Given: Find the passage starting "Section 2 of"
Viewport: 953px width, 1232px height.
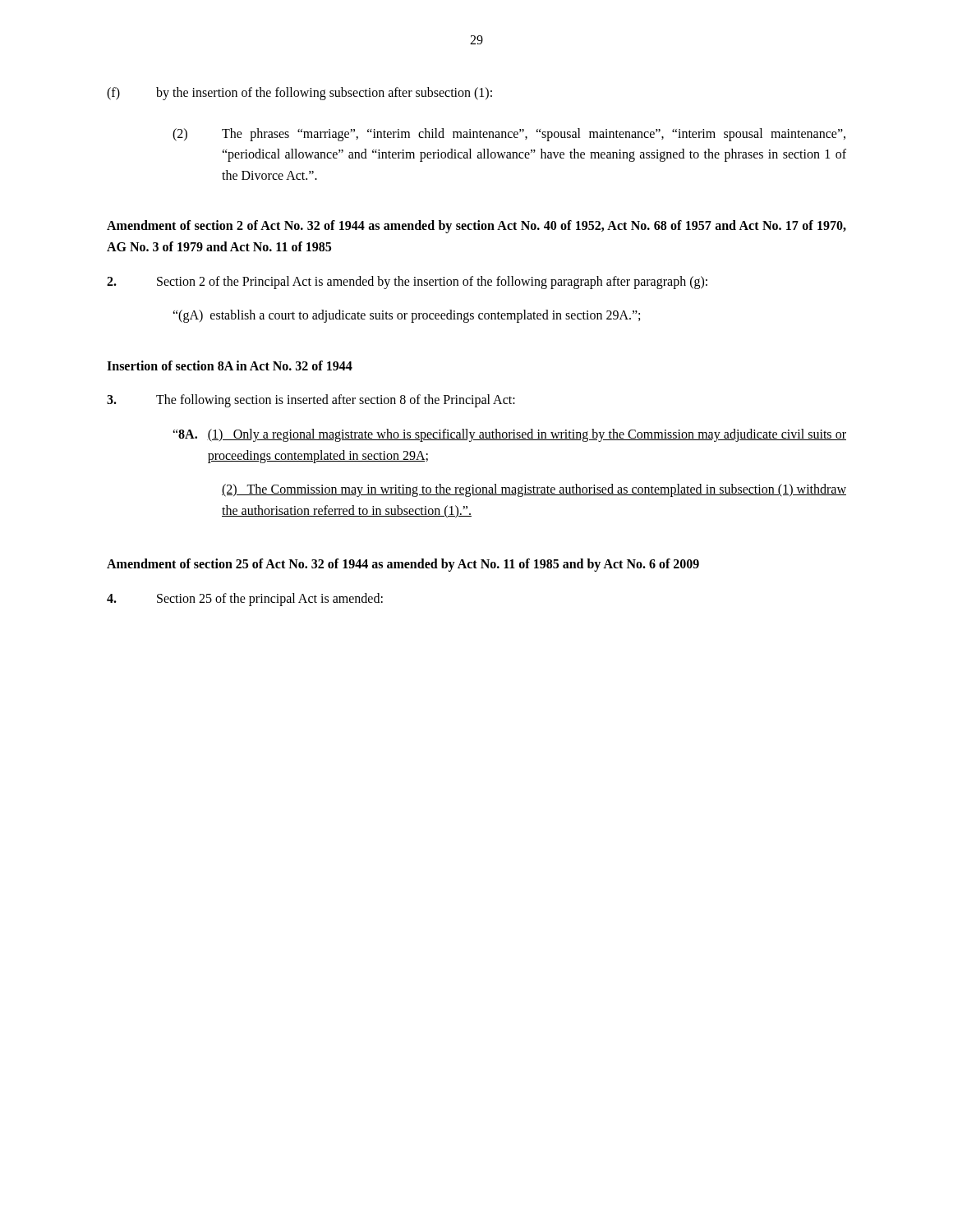Looking at the screenshot, I should click(x=476, y=281).
